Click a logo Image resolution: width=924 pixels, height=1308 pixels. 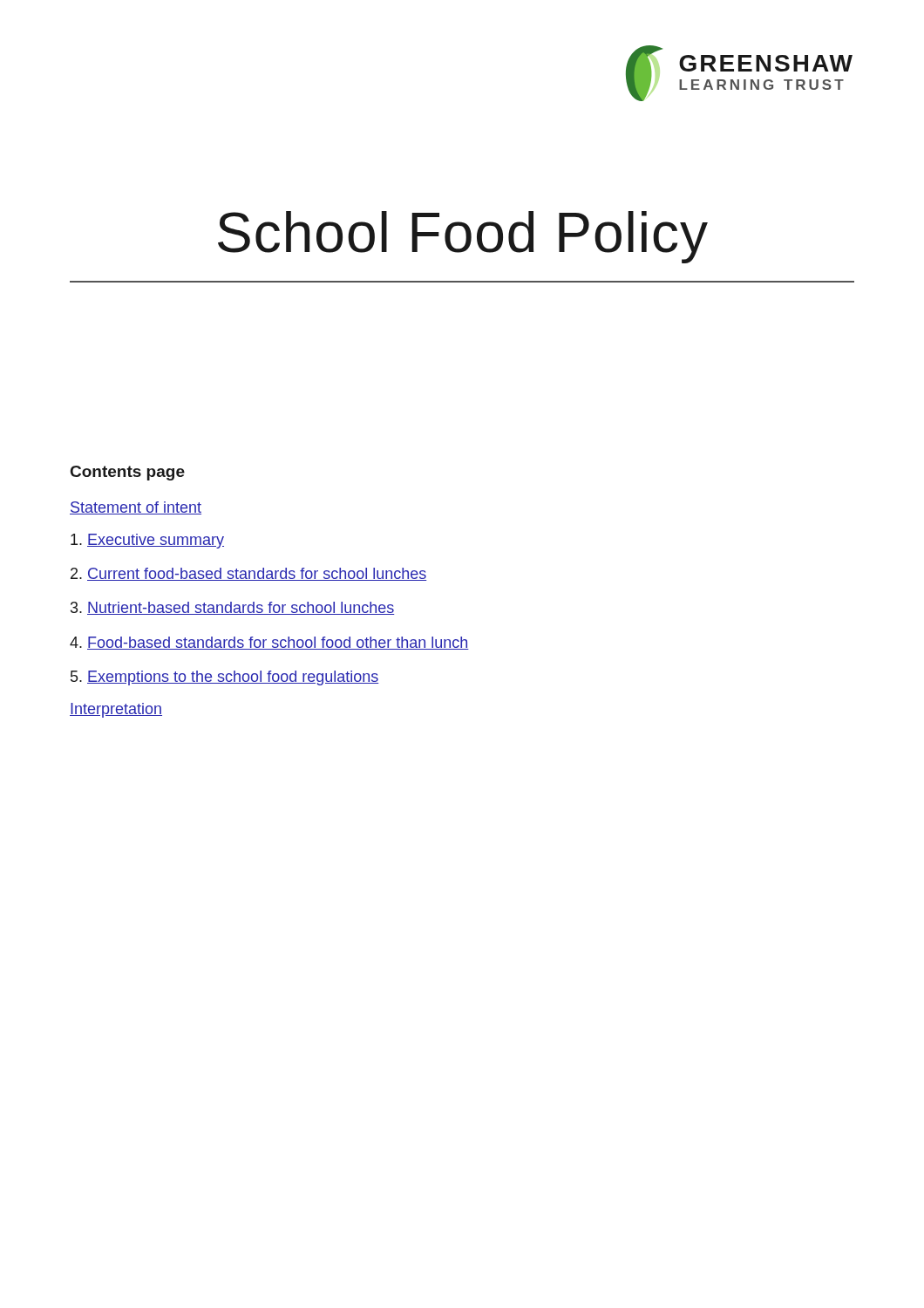[737, 72]
